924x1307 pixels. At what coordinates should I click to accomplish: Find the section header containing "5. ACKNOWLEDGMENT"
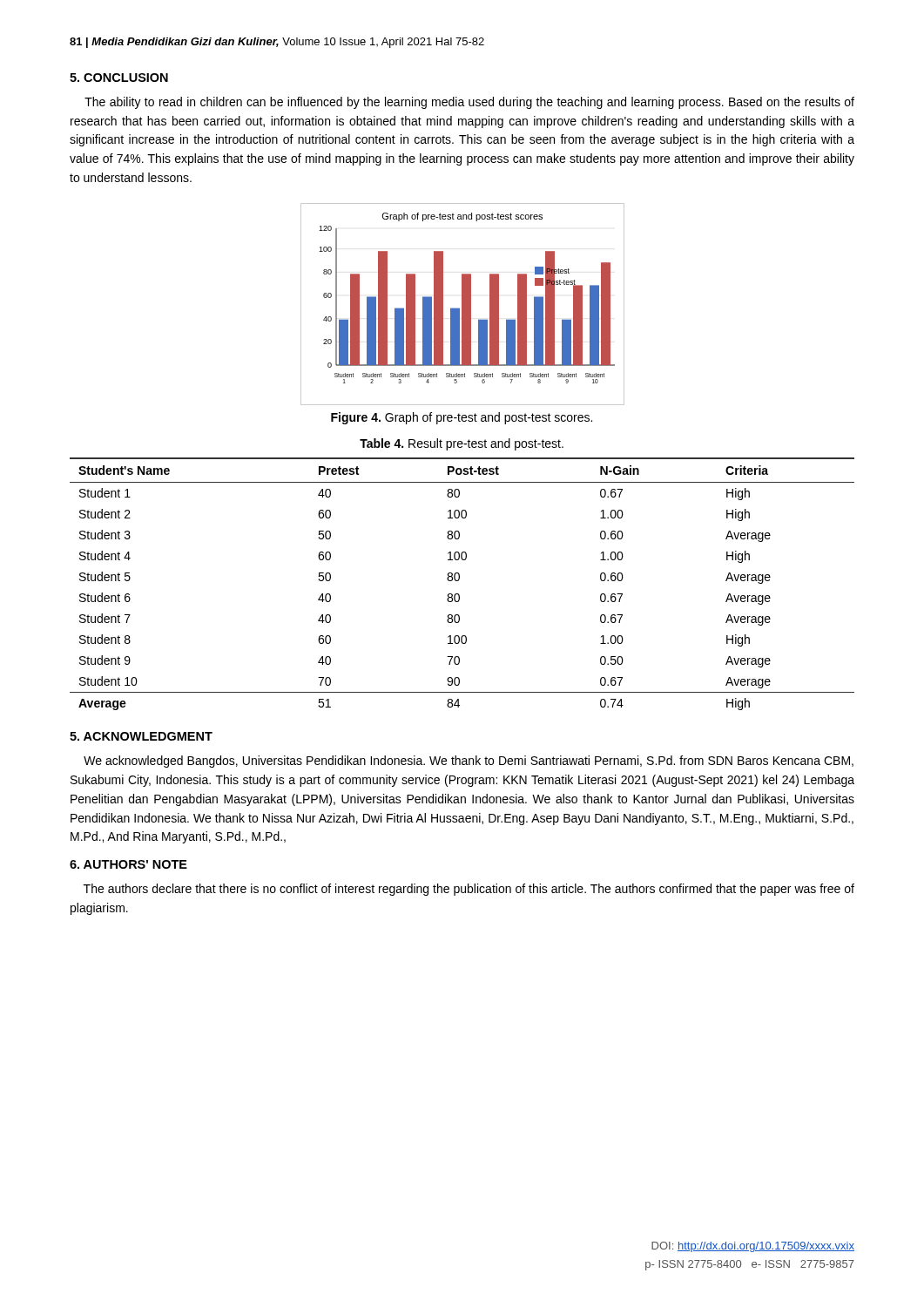click(x=141, y=737)
